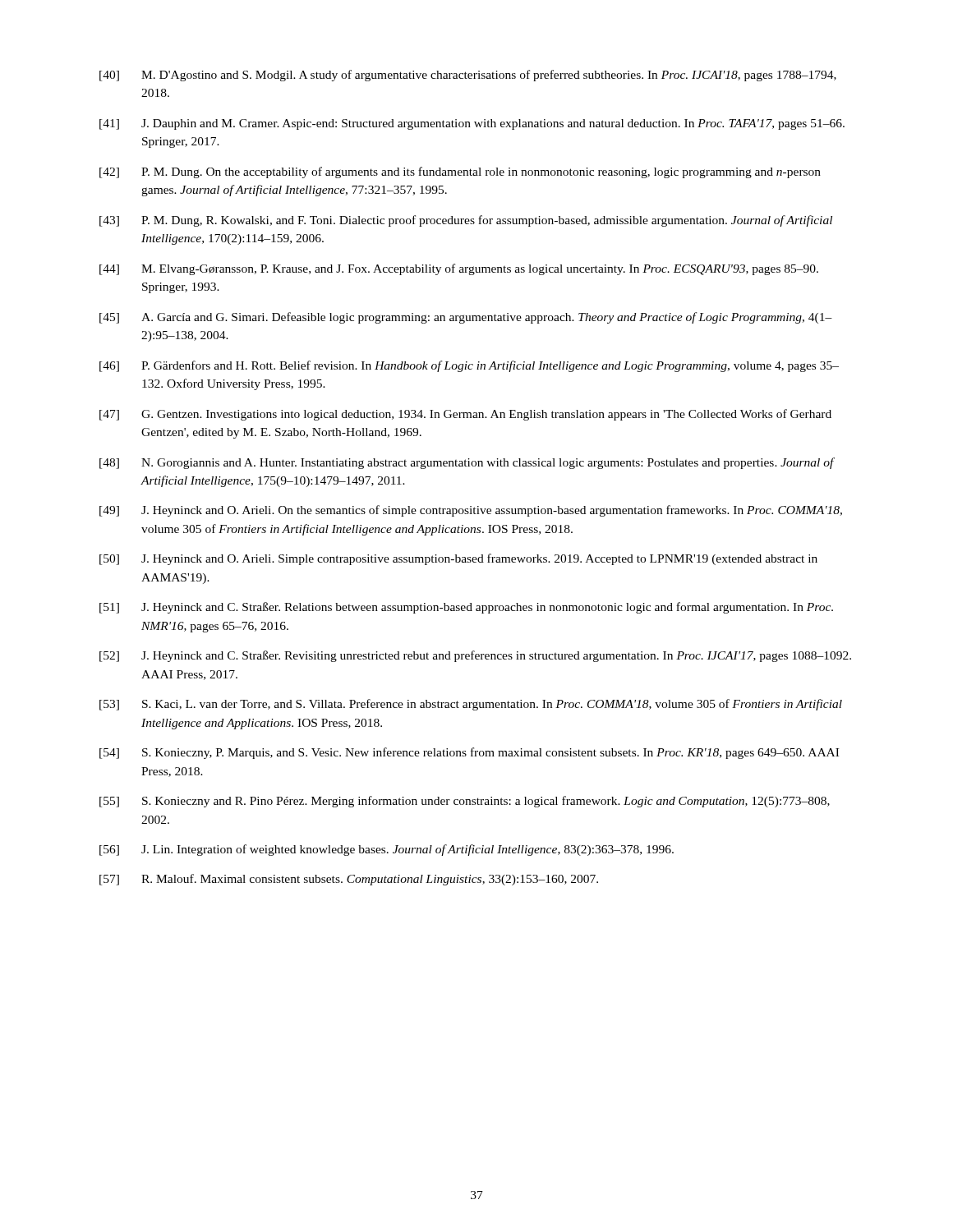Select the list item that says "[53] S. Kaci, L. van der Torre, and"
The image size is (953, 1232).
pyautogui.click(x=476, y=713)
